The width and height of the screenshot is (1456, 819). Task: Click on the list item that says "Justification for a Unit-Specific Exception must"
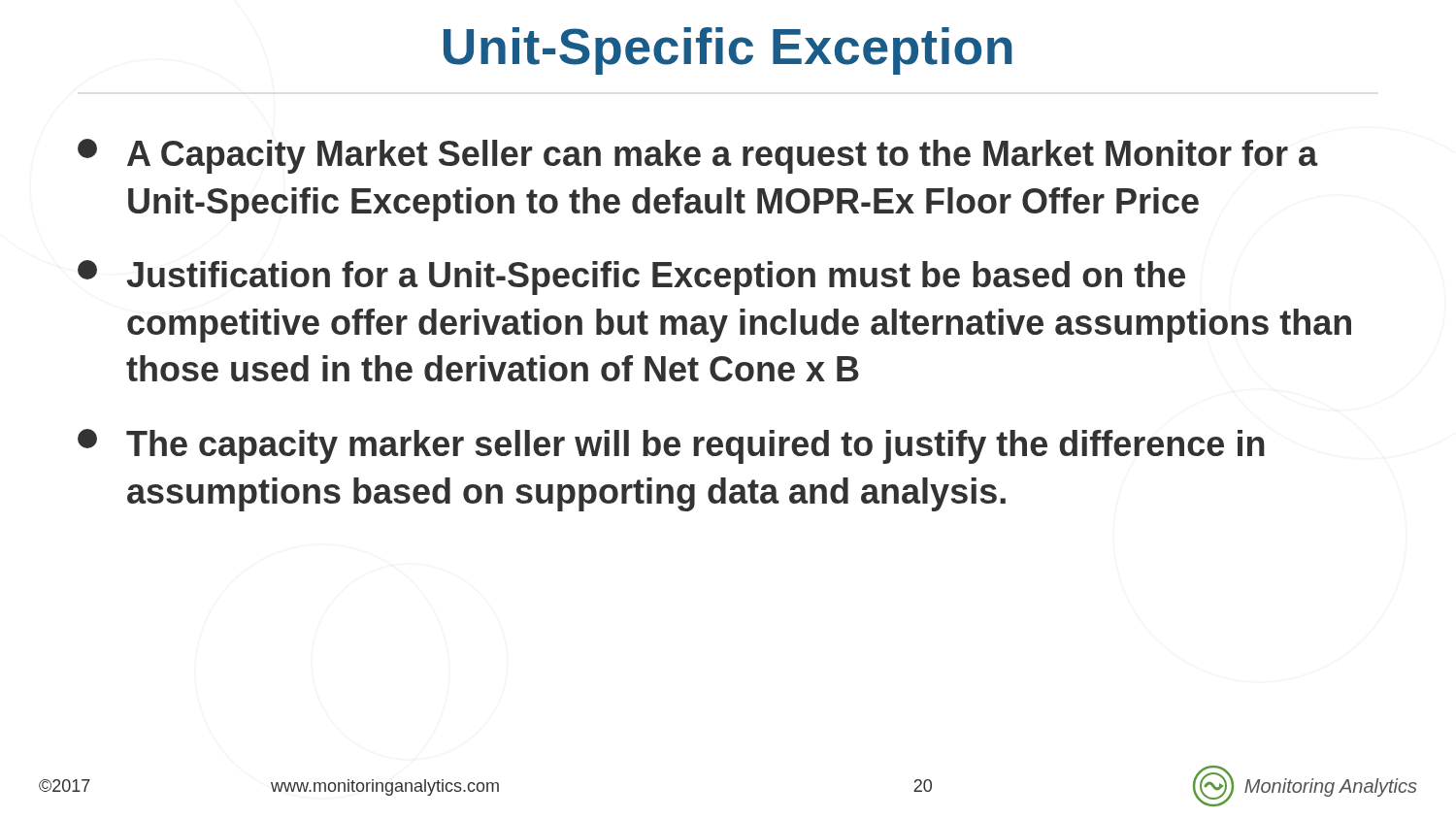coord(728,323)
